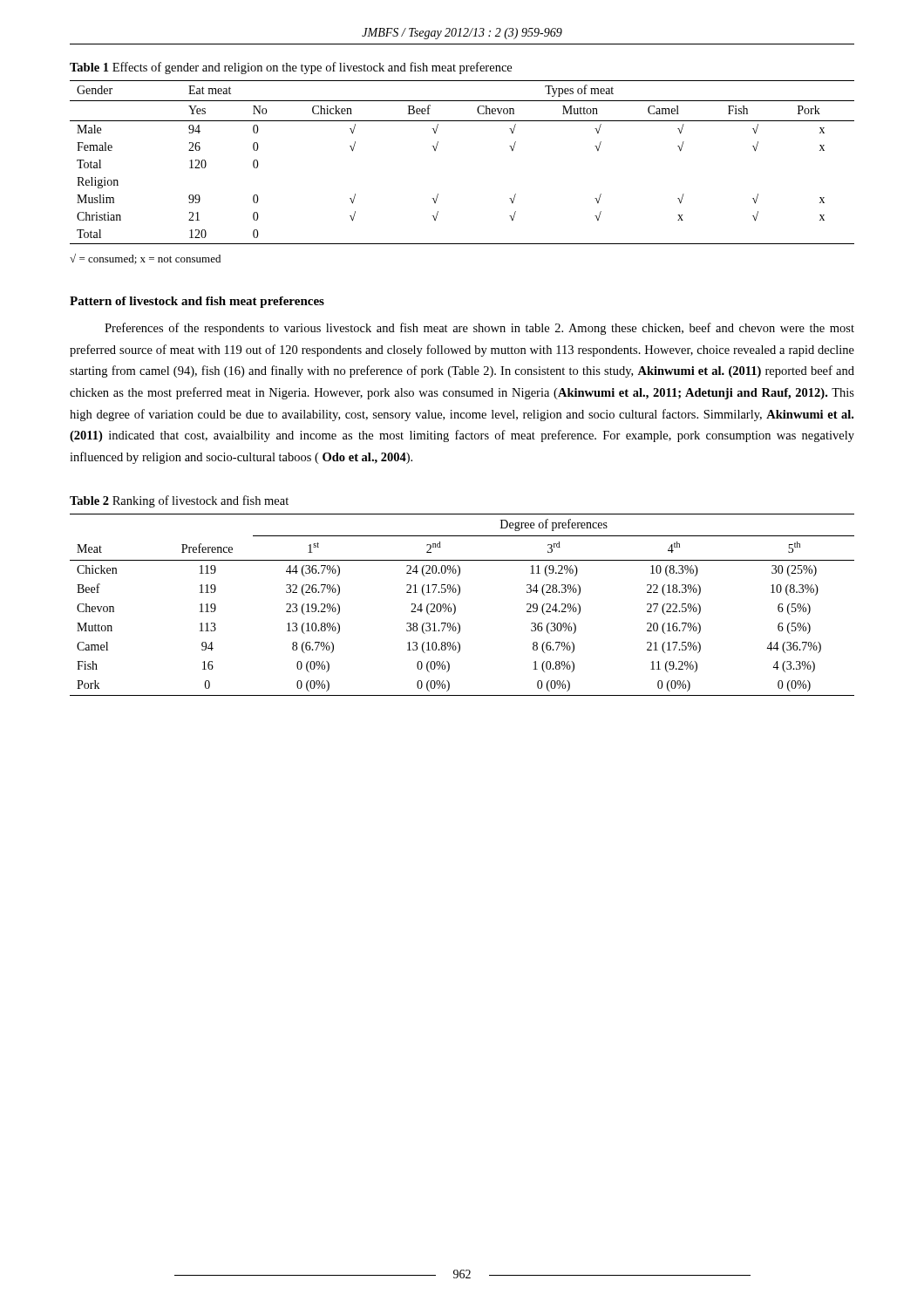Select the region starting "Pattern of livestock and fish meat preferences"
This screenshot has width=924, height=1308.
[x=197, y=301]
